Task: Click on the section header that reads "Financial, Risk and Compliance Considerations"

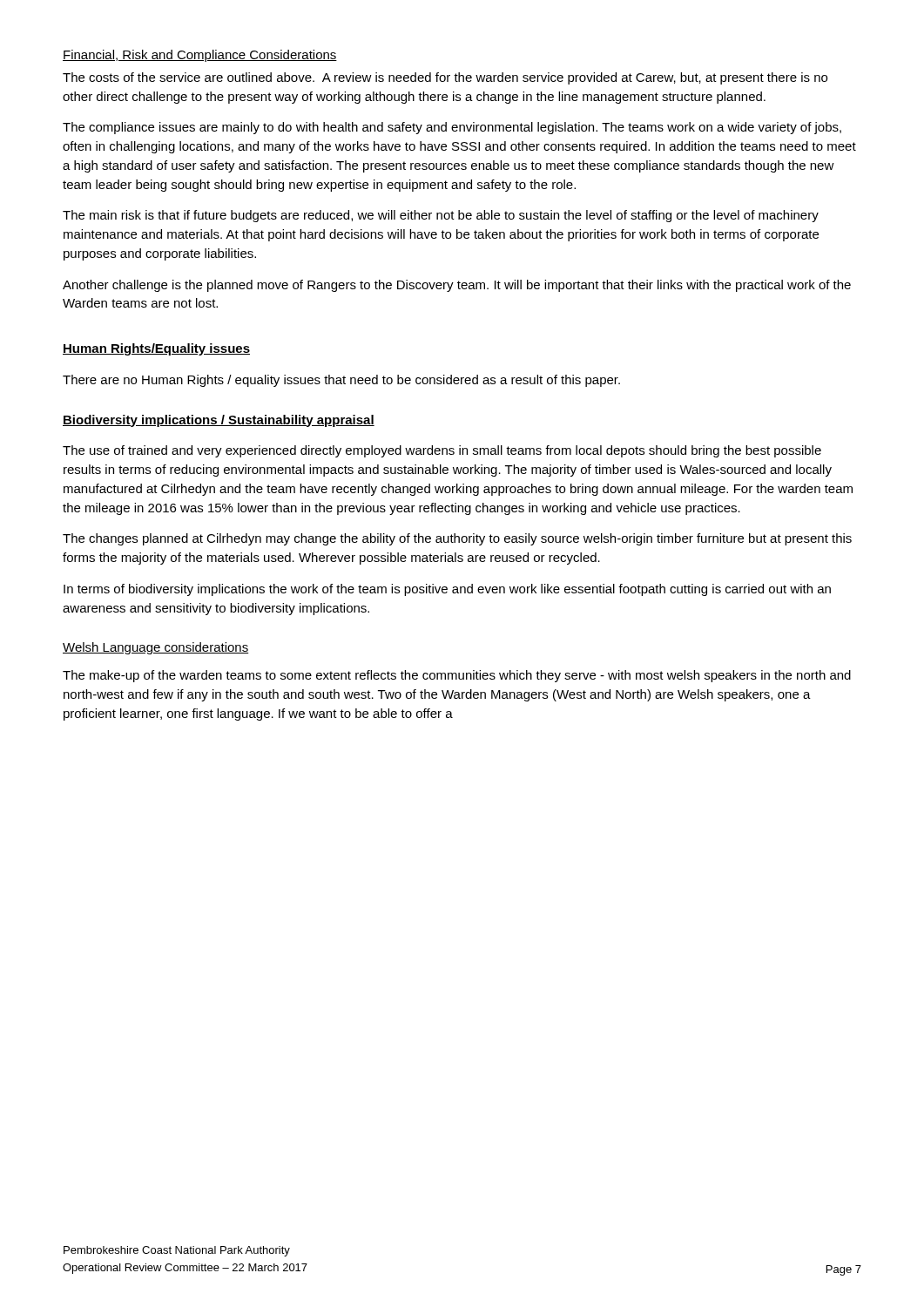Action: (x=200, y=54)
